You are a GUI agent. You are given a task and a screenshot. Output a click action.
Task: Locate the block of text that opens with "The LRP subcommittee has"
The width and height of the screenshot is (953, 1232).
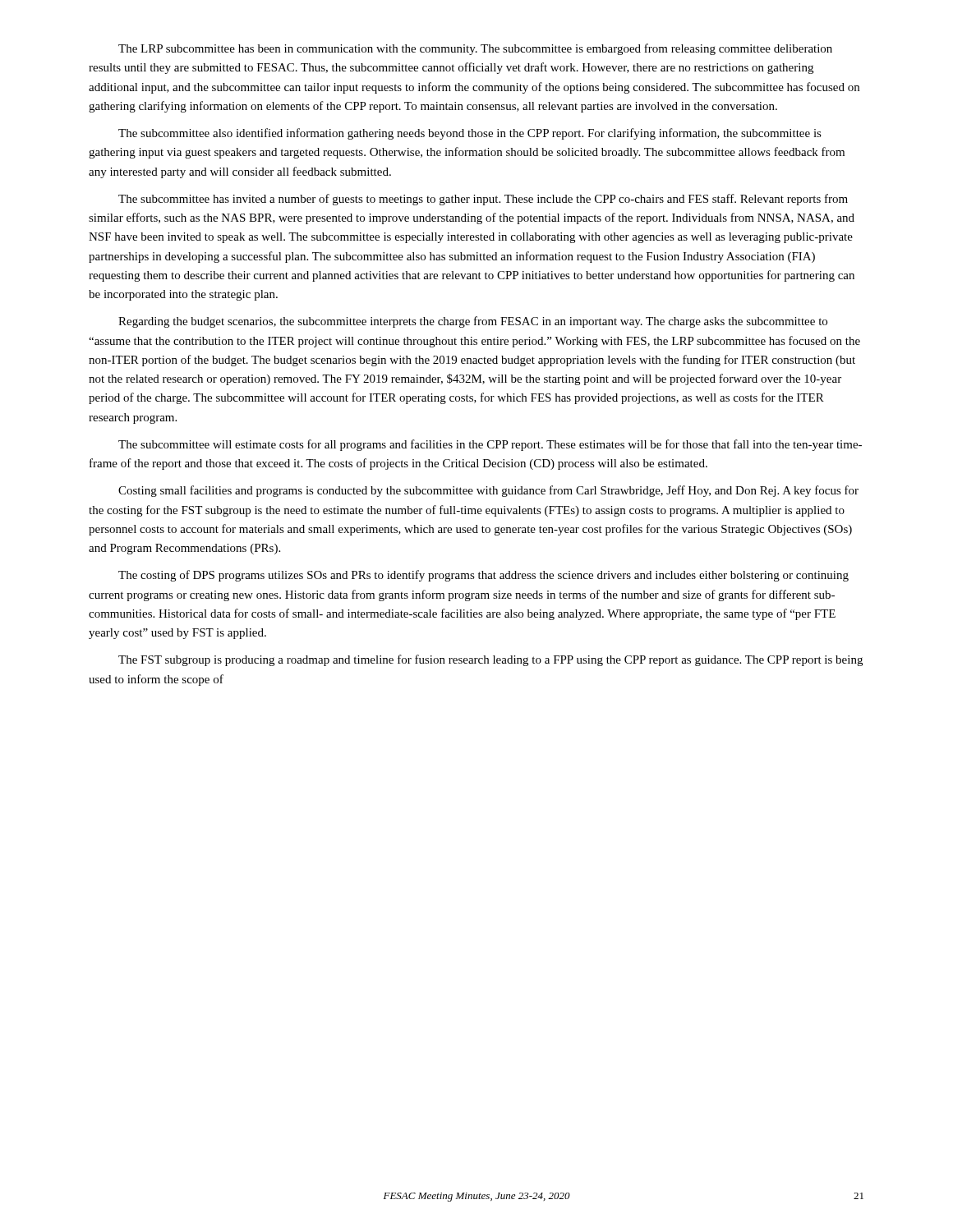[476, 364]
